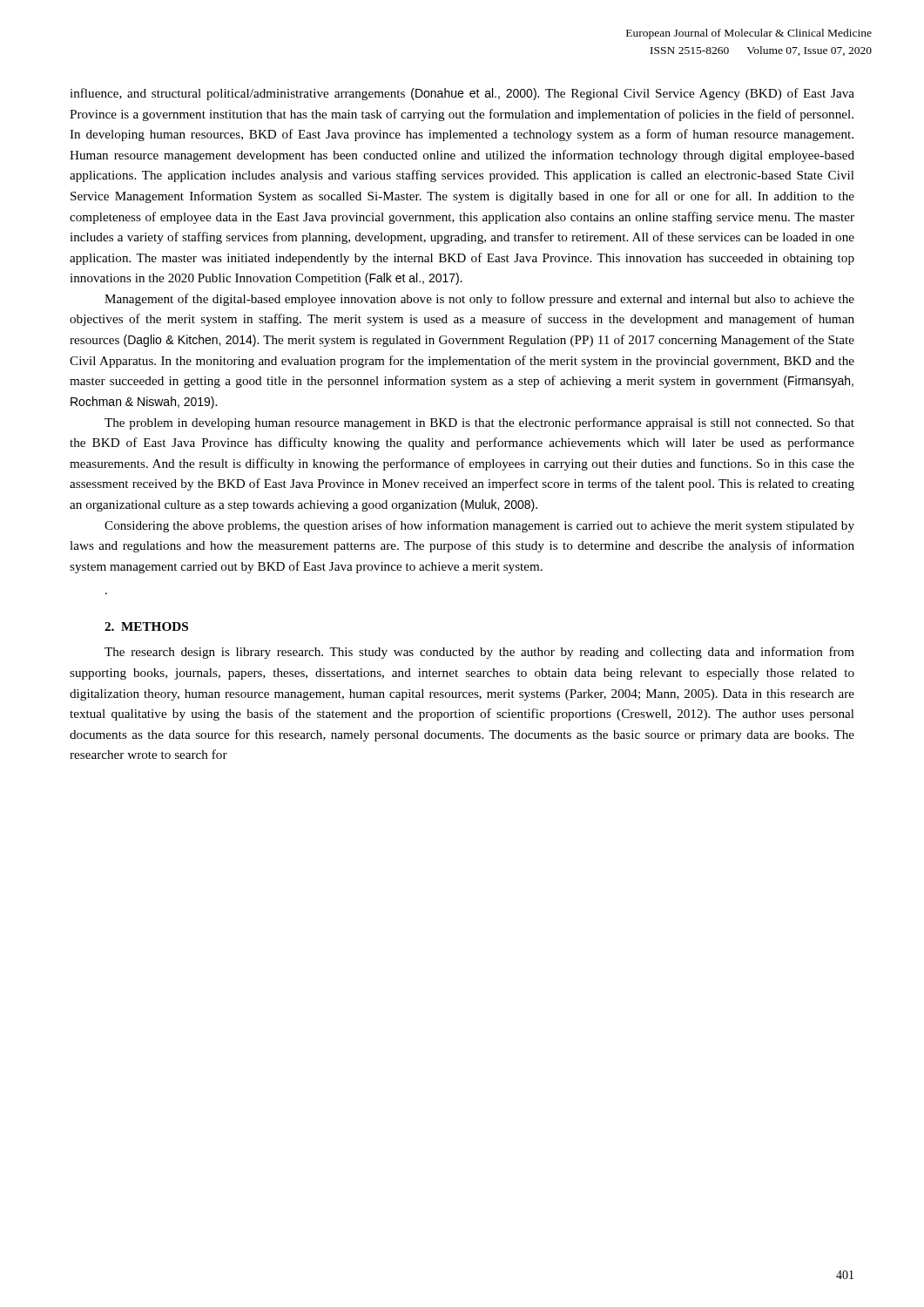Find the block on this page that starts "The problem in developing human resource"
924x1307 pixels.
(x=462, y=463)
